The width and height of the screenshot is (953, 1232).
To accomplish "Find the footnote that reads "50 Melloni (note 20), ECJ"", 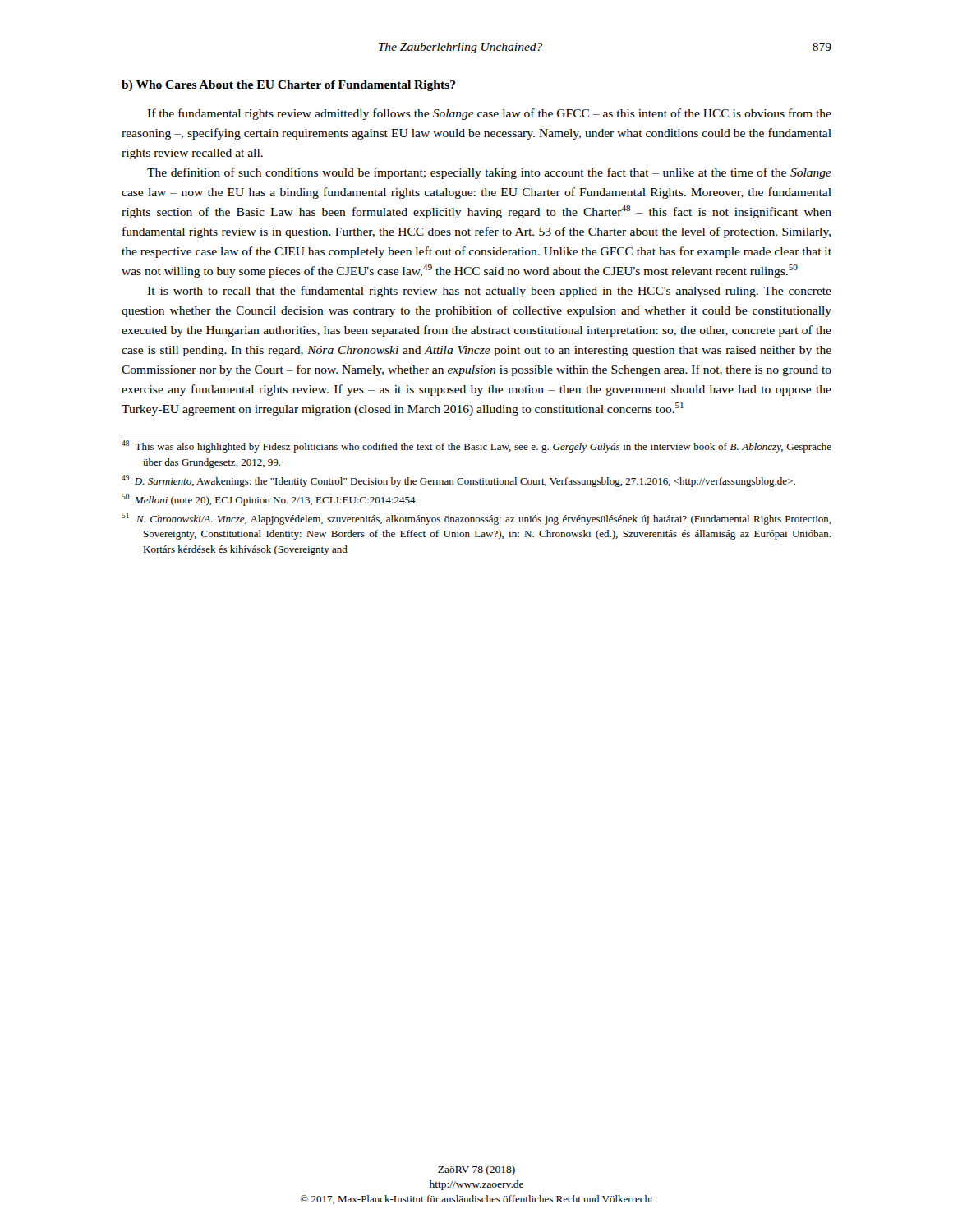I will [270, 499].
